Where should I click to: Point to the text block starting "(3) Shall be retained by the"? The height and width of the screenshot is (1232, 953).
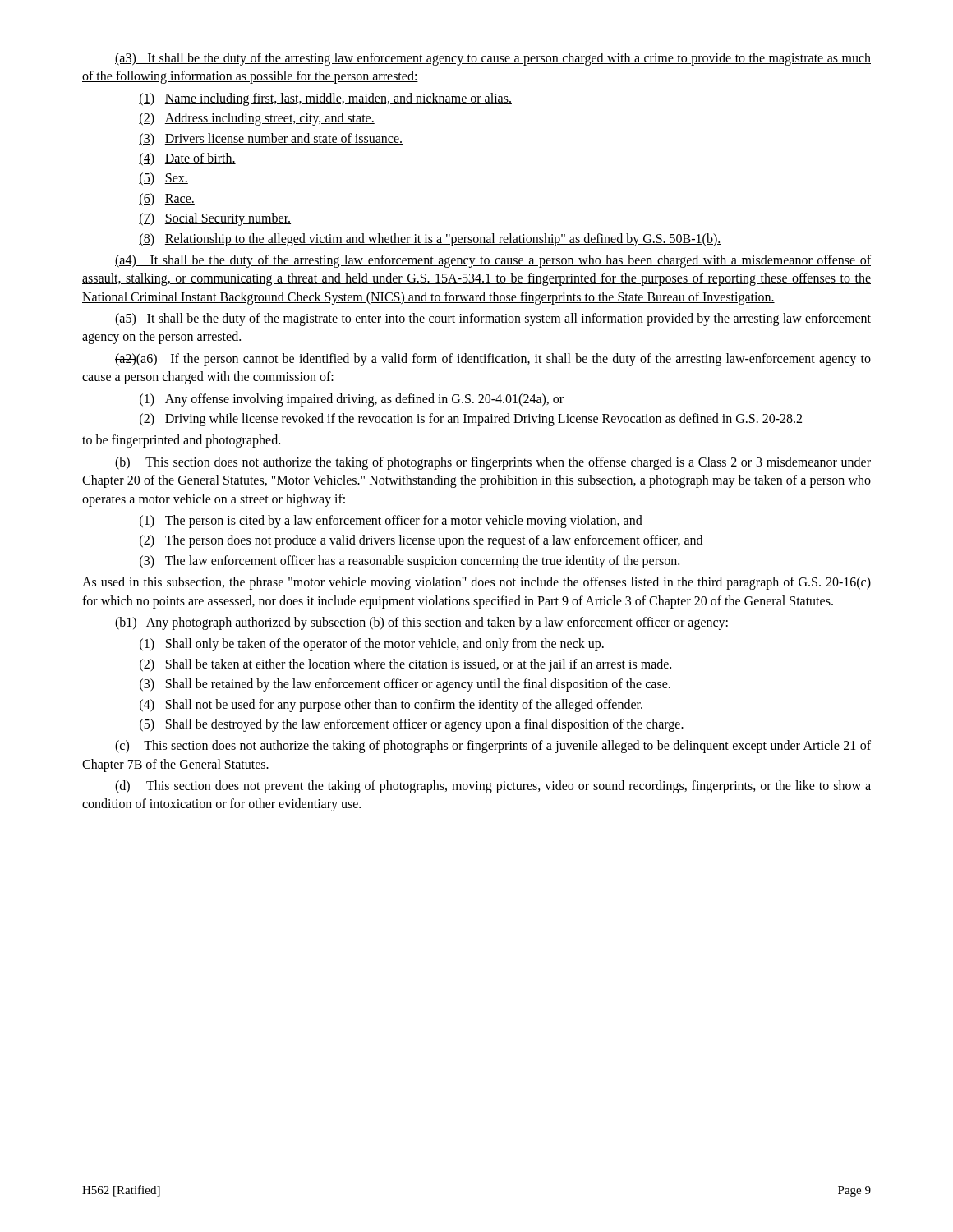(x=496, y=684)
